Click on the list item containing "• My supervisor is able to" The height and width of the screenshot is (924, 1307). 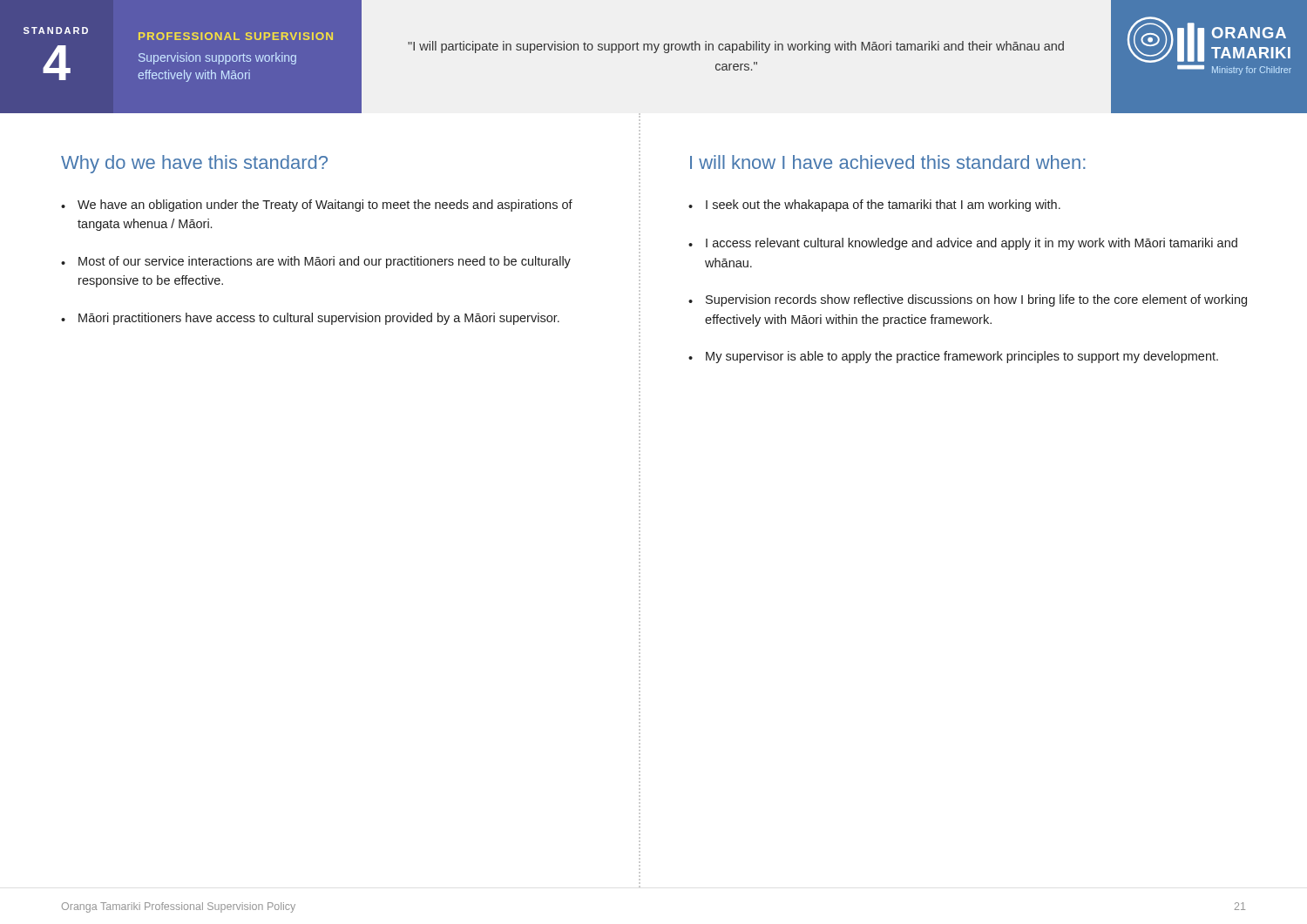(954, 358)
